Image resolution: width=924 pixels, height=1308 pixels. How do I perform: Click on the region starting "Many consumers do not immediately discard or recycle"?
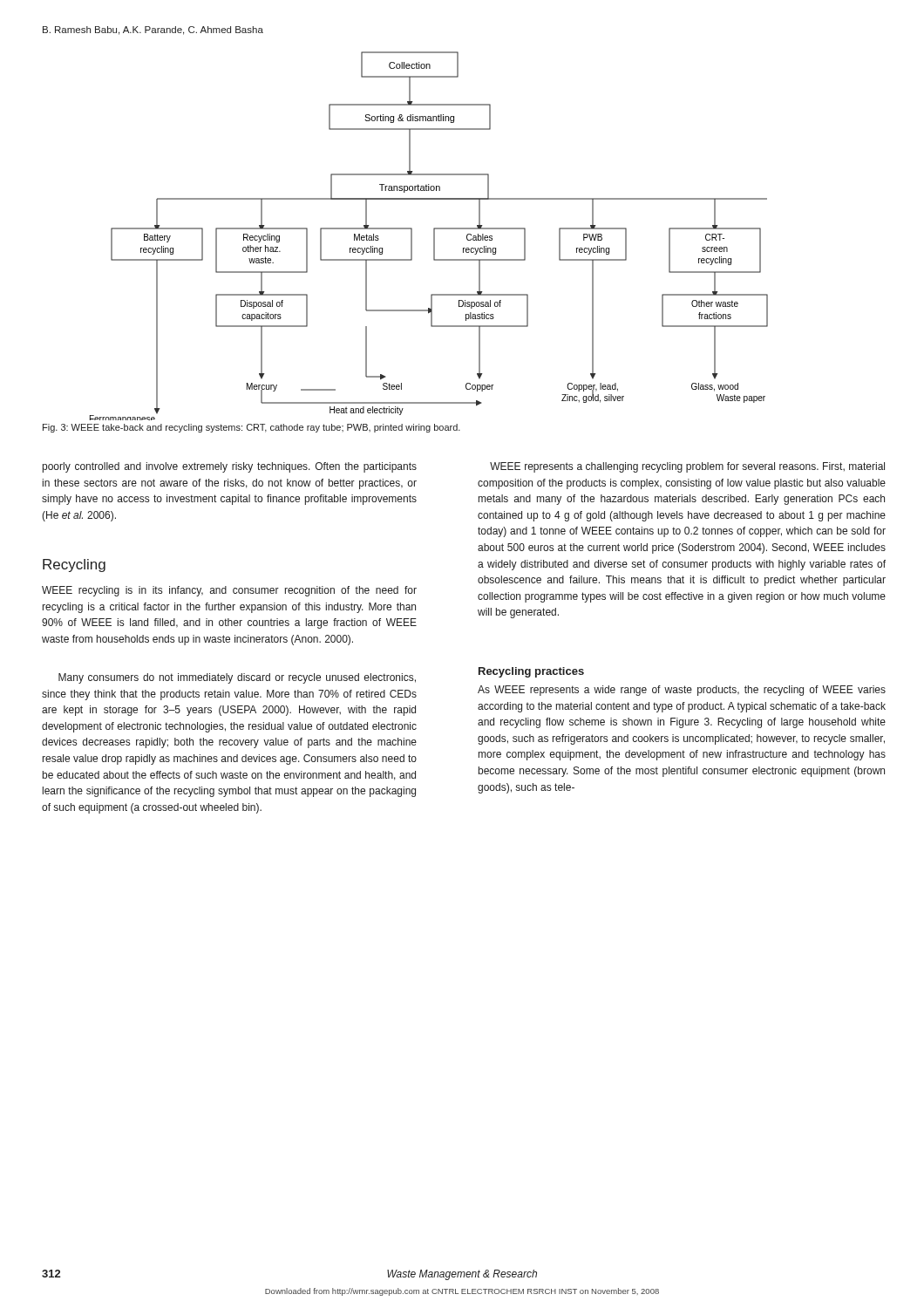(x=229, y=742)
